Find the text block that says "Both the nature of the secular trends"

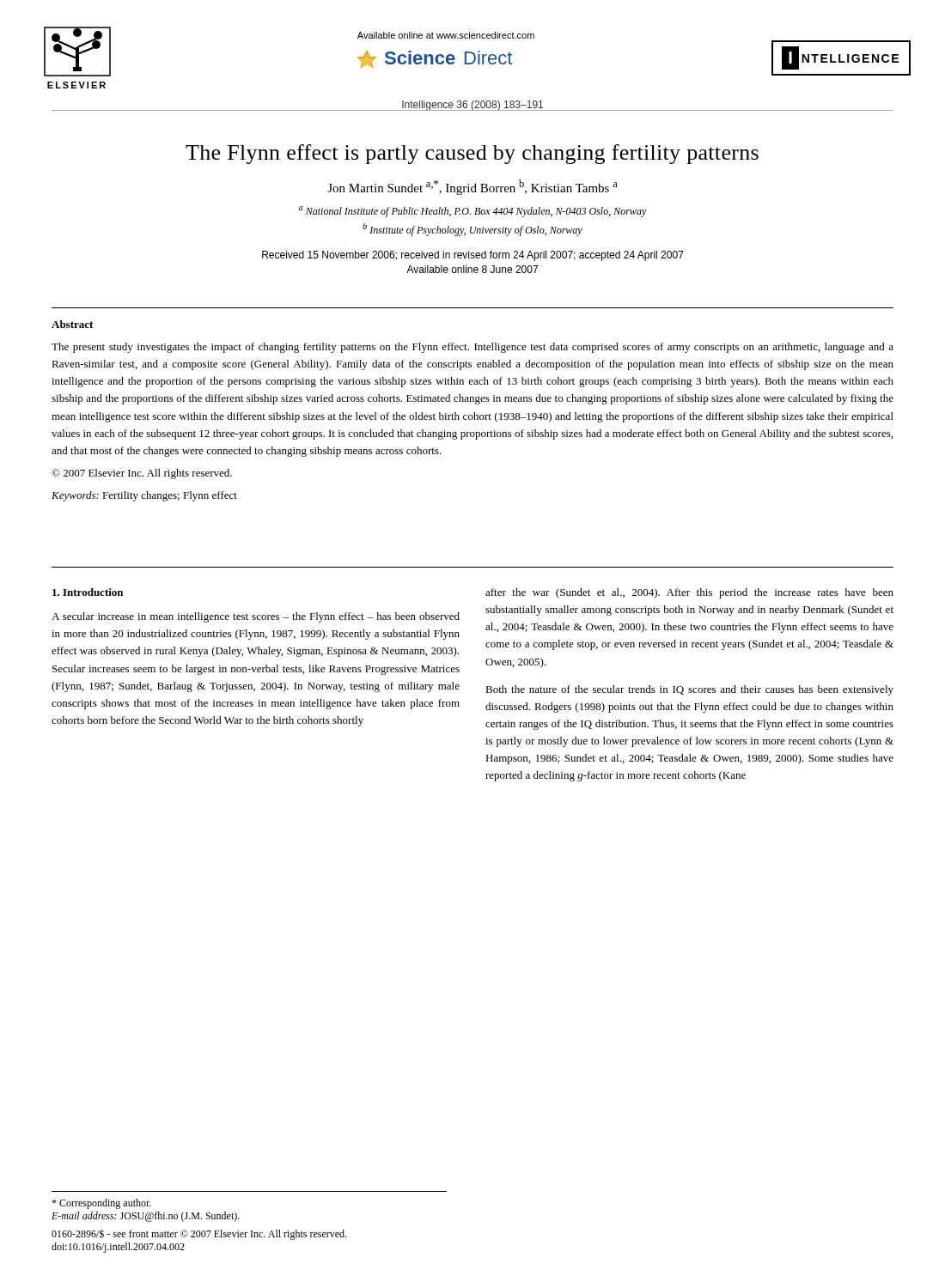tap(689, 732)
